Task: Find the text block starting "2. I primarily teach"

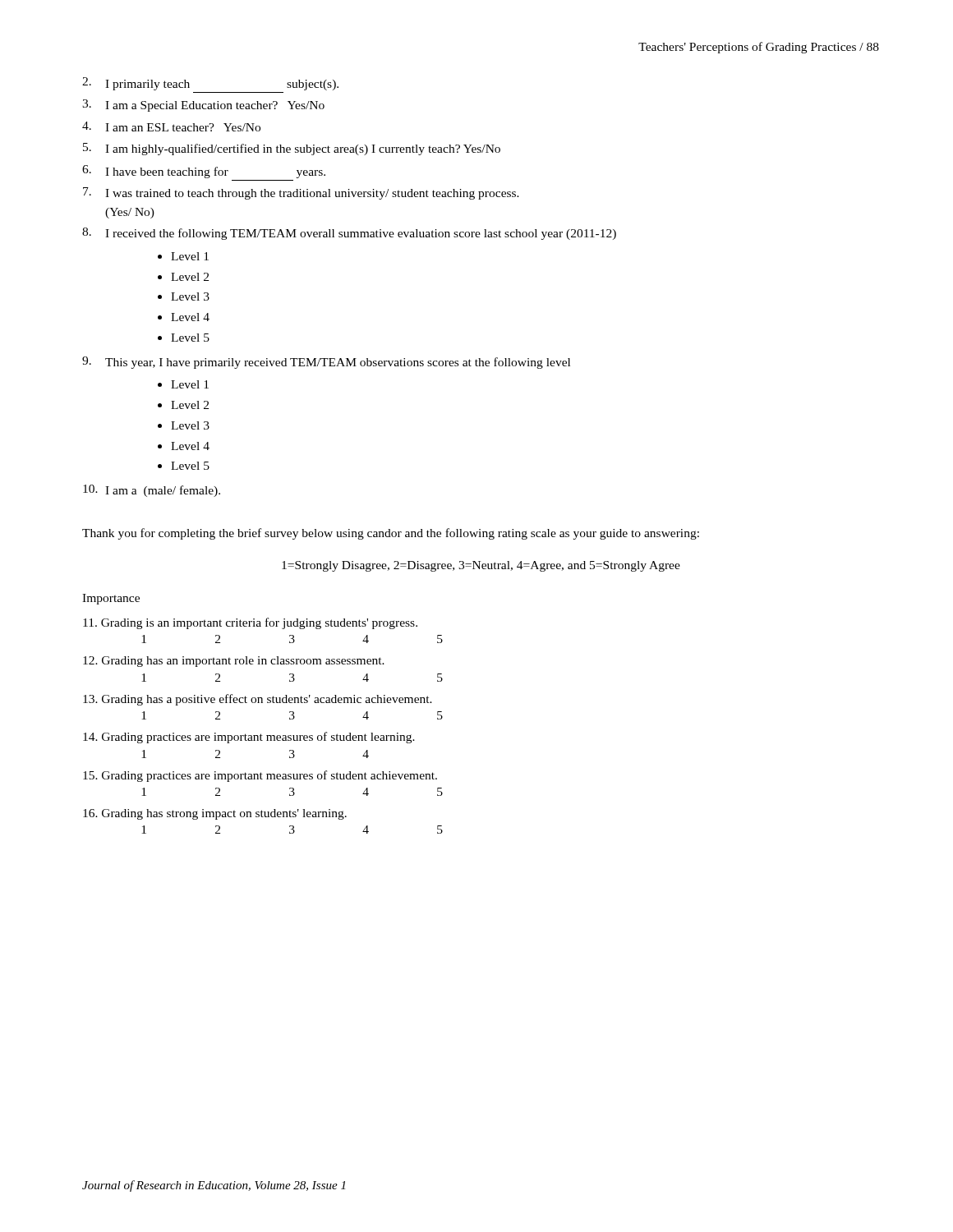Action: pos(146,83)
